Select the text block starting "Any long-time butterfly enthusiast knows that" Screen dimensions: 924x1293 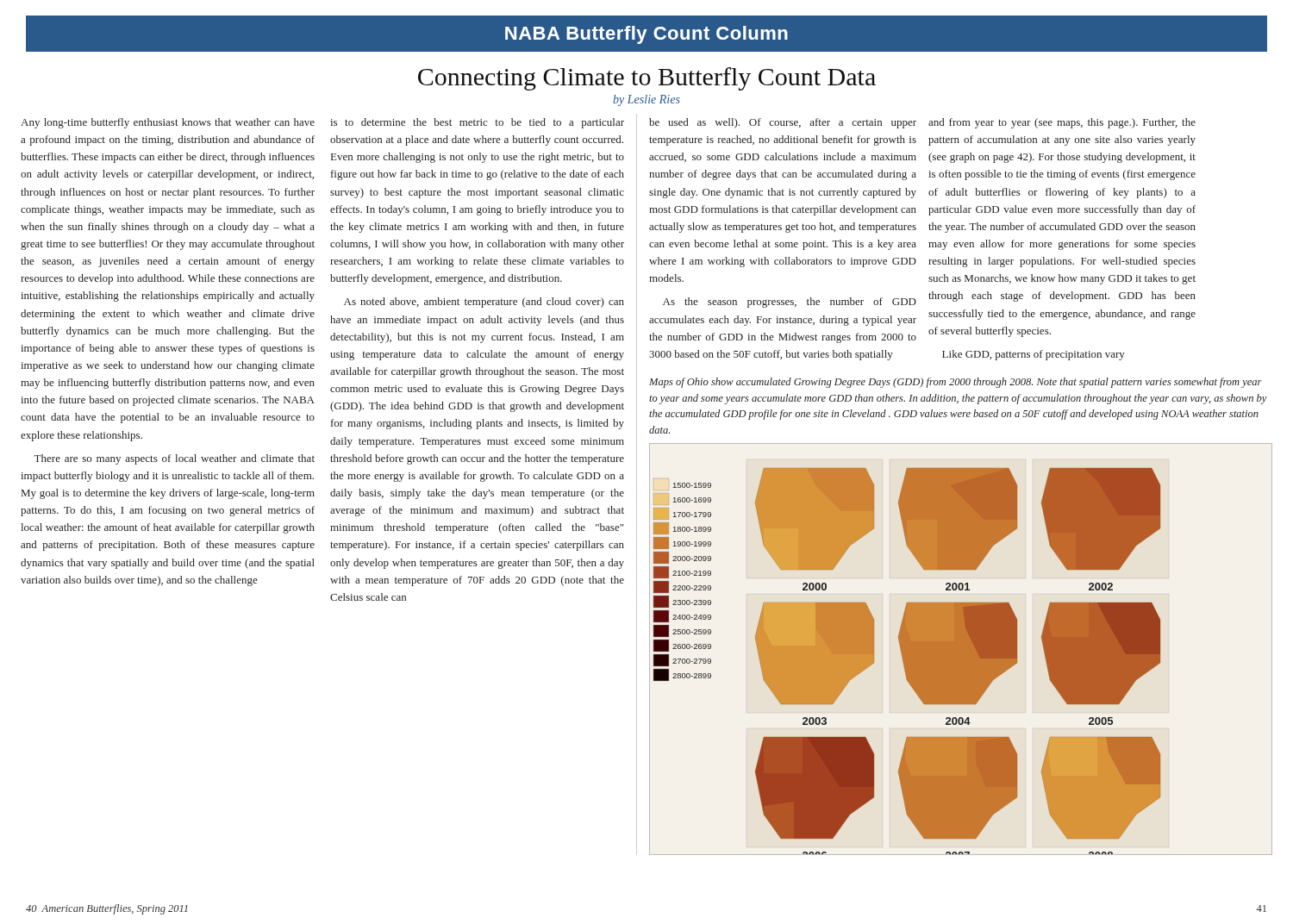click(168, 351)
